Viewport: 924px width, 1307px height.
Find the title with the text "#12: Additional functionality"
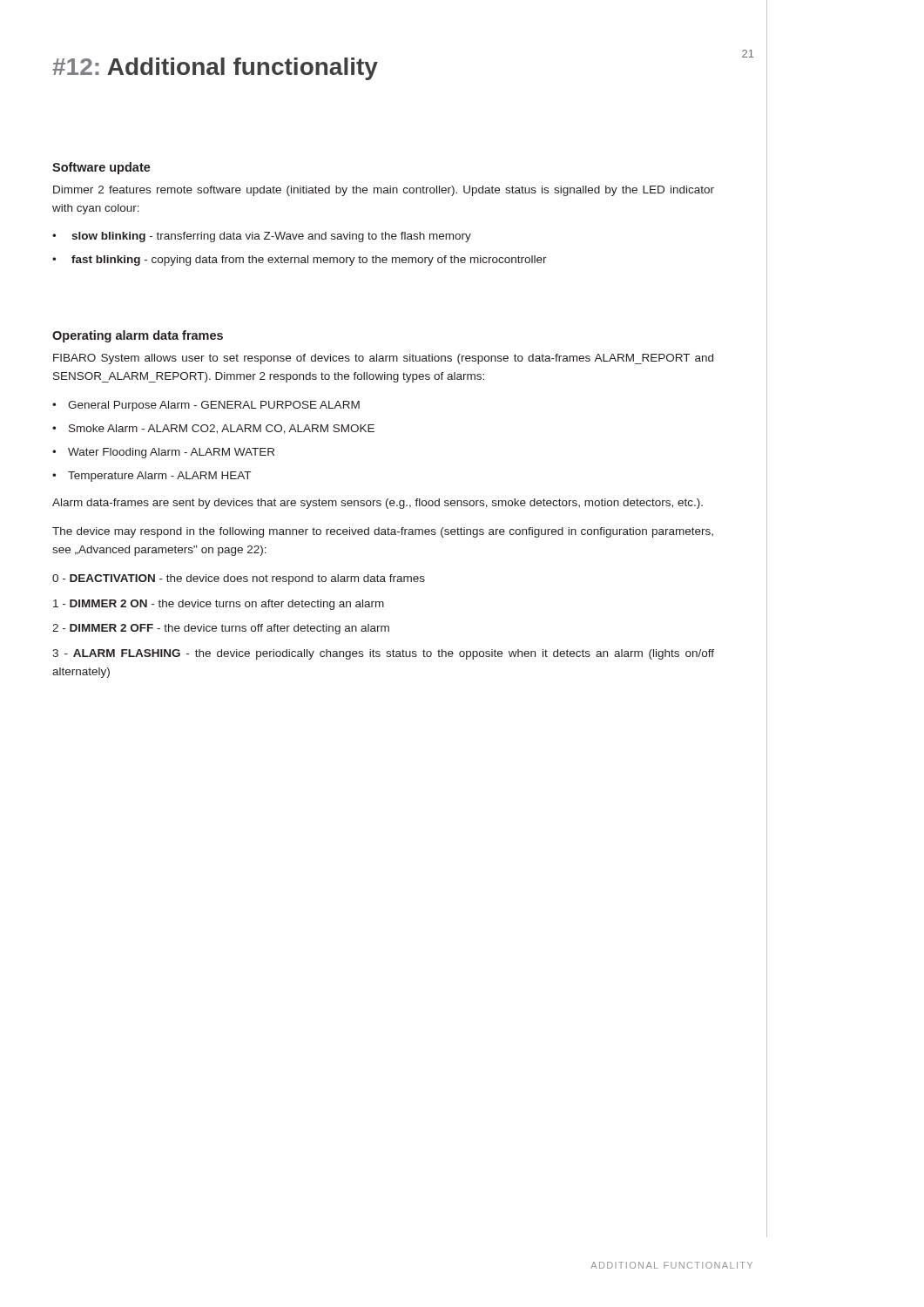pyautogui.click(x=383, y=67)
